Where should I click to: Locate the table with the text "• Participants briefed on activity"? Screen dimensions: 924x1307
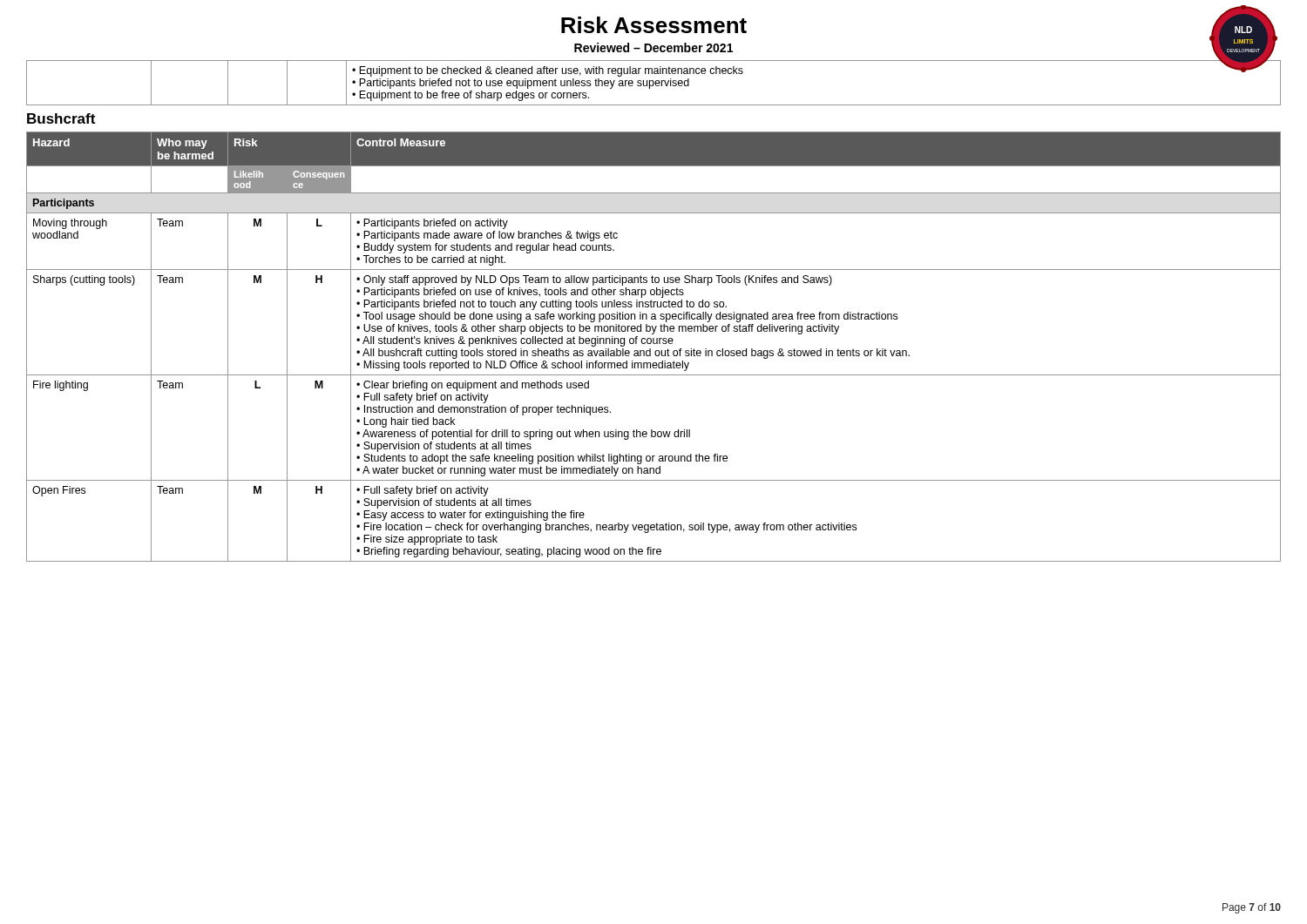click(654, 347)
